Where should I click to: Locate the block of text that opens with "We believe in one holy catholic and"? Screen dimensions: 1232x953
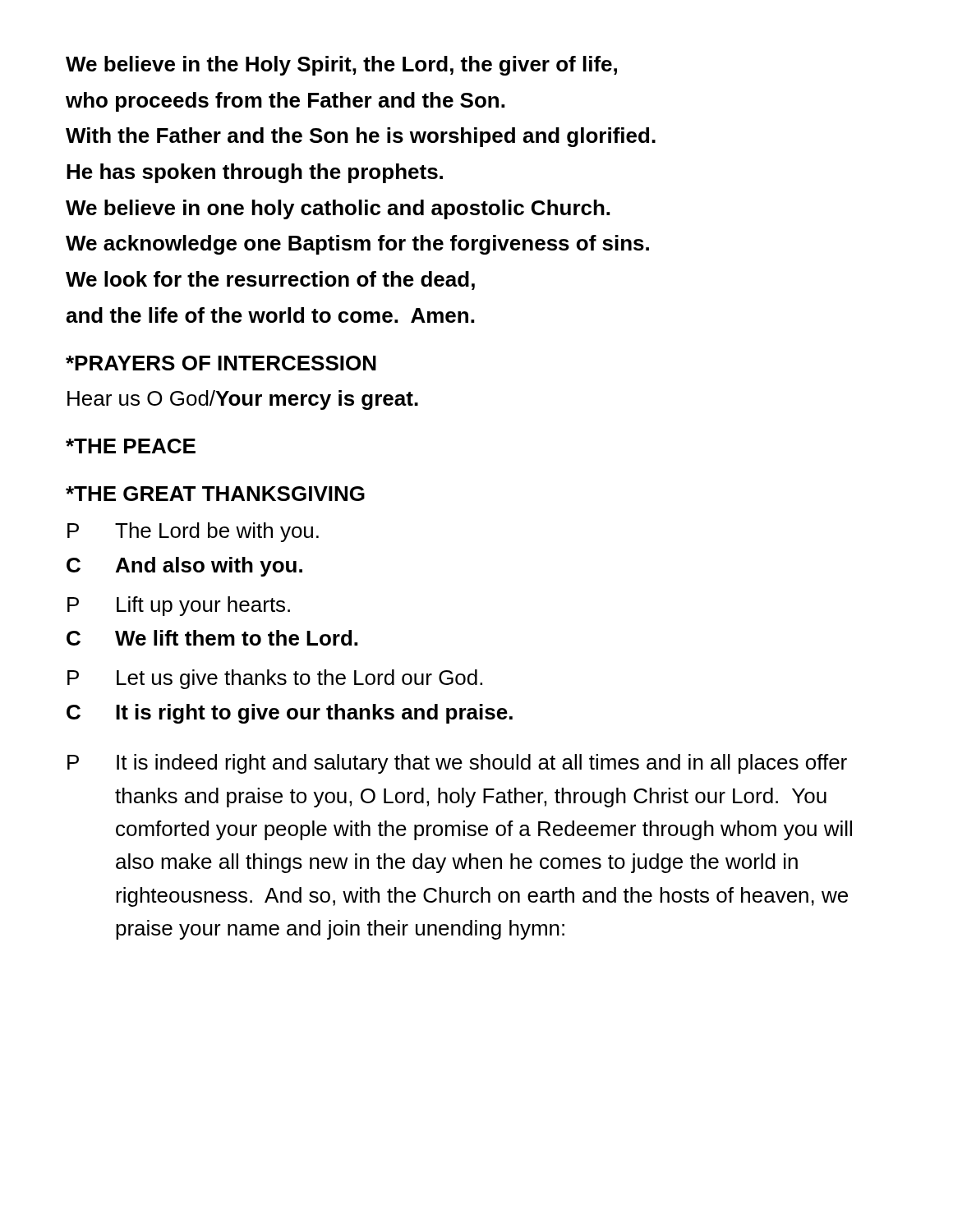339,208
